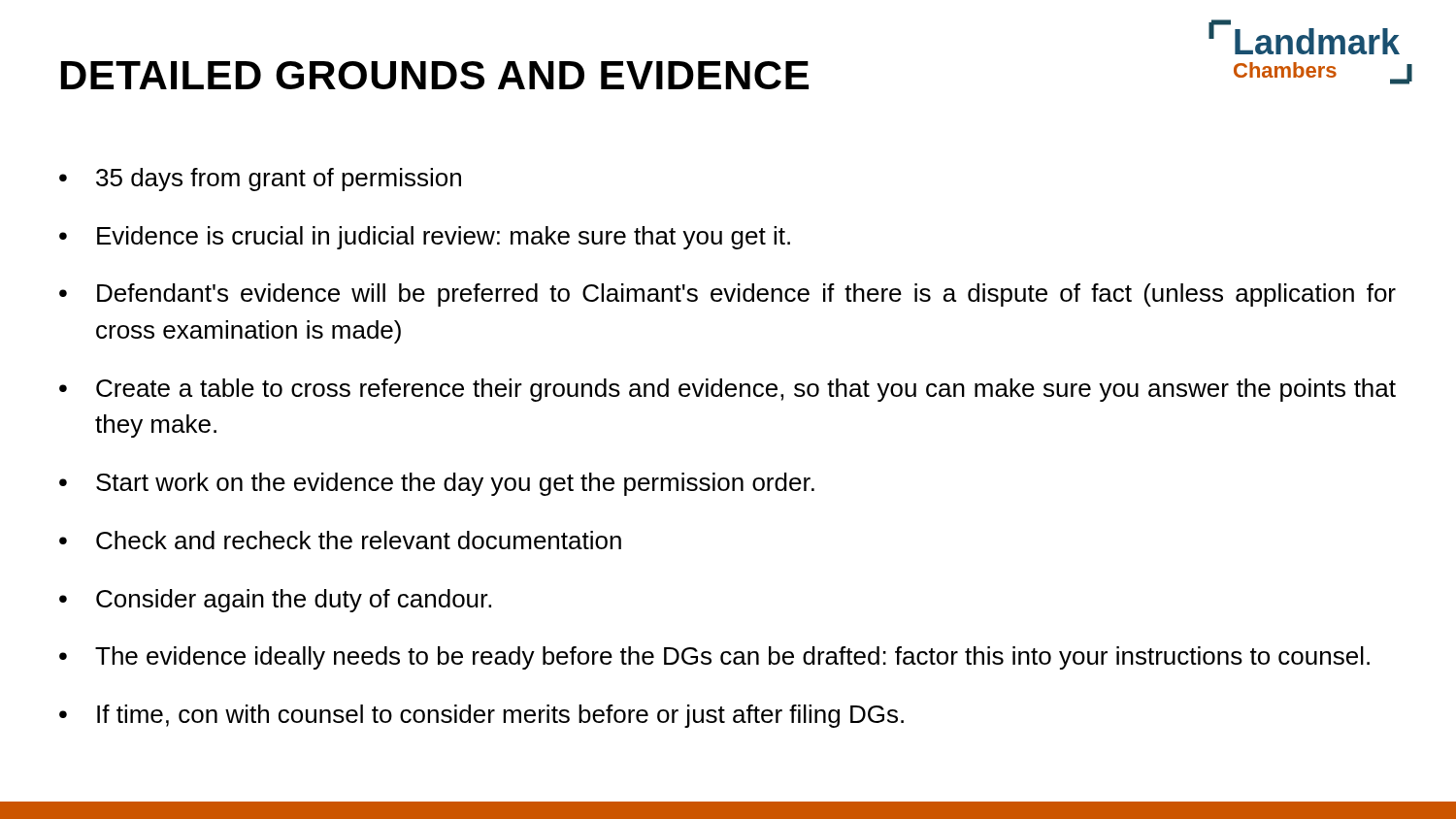
Task: Select the element starting "• Create a table to"
Action: [727, 407]
